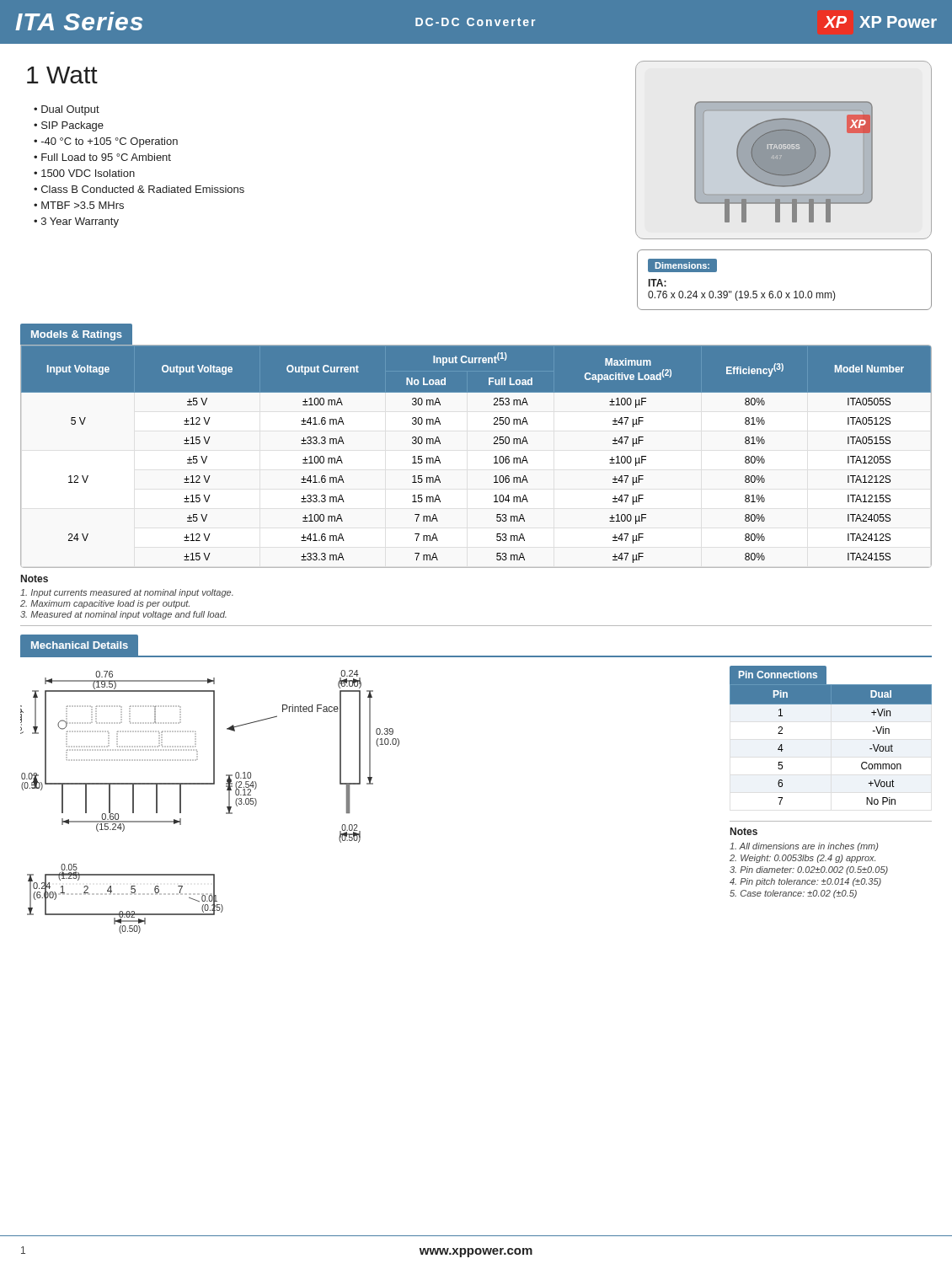Locate the photo
This screenshot has height=1264, width=952.
click(x=784, y=150)
